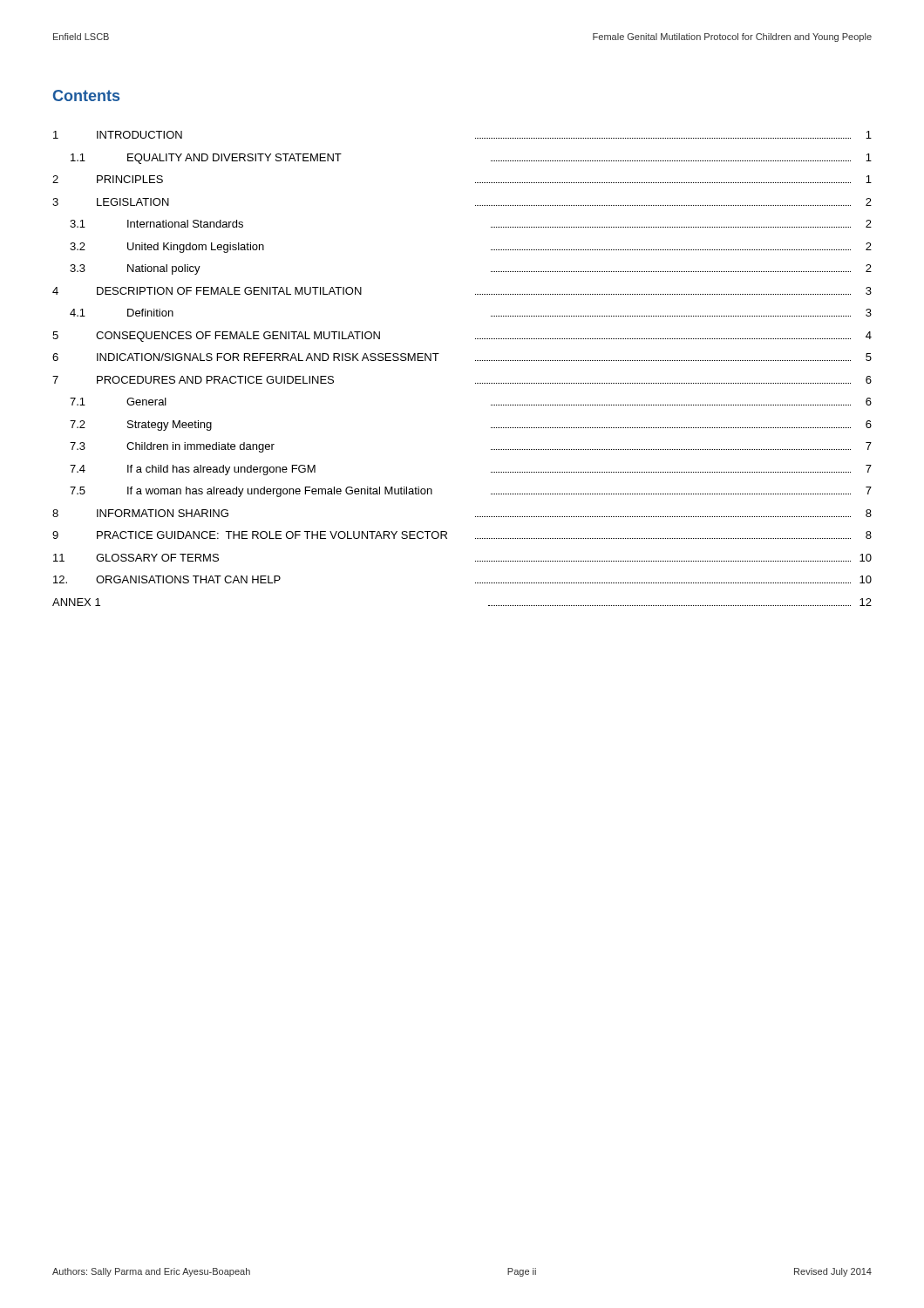Point to the text block starting "7.3 Children in immediate danger 7"
The image size is (924, 1308).
200,447
